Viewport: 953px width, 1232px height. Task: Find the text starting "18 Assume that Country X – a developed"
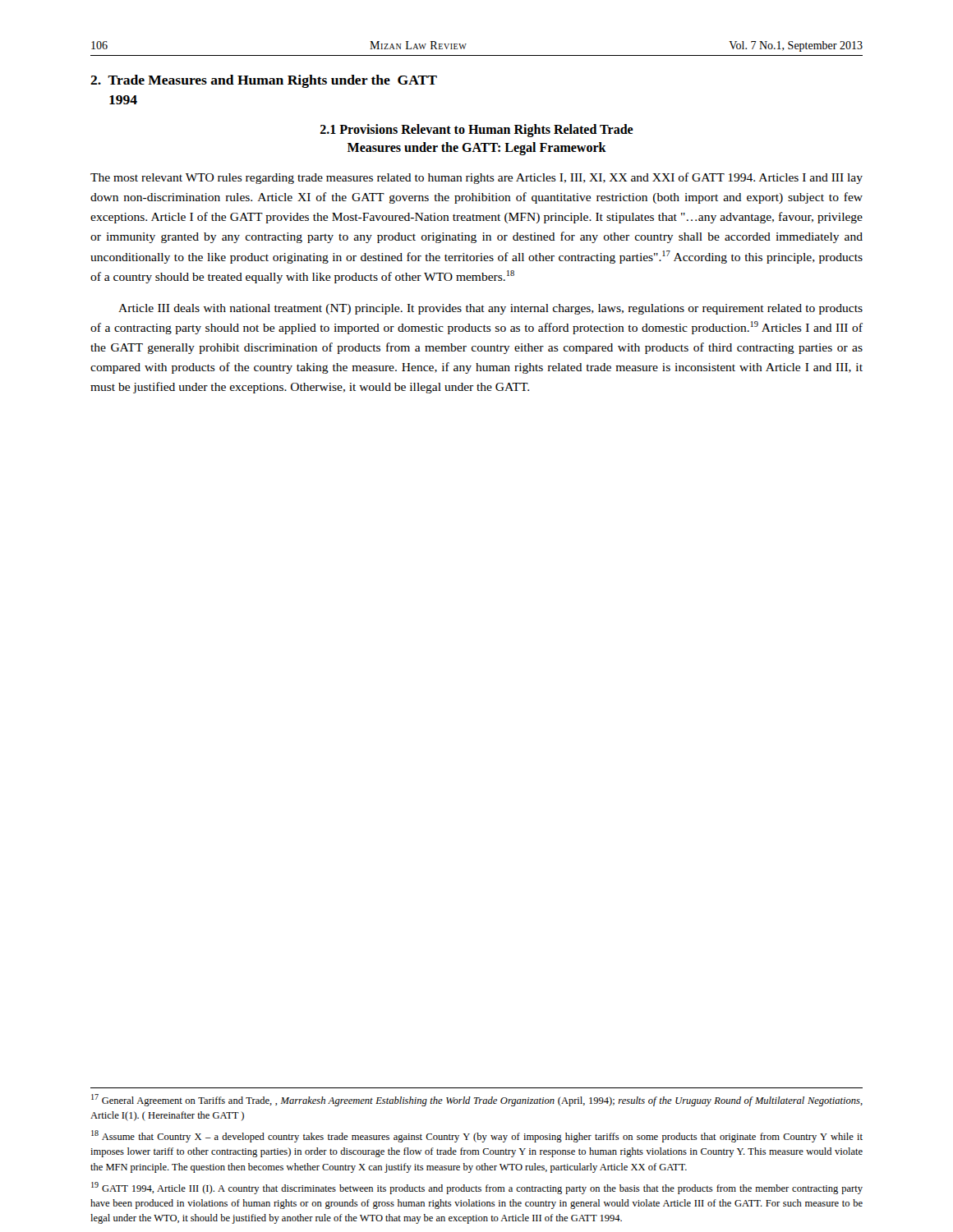tap(476, 1151)
